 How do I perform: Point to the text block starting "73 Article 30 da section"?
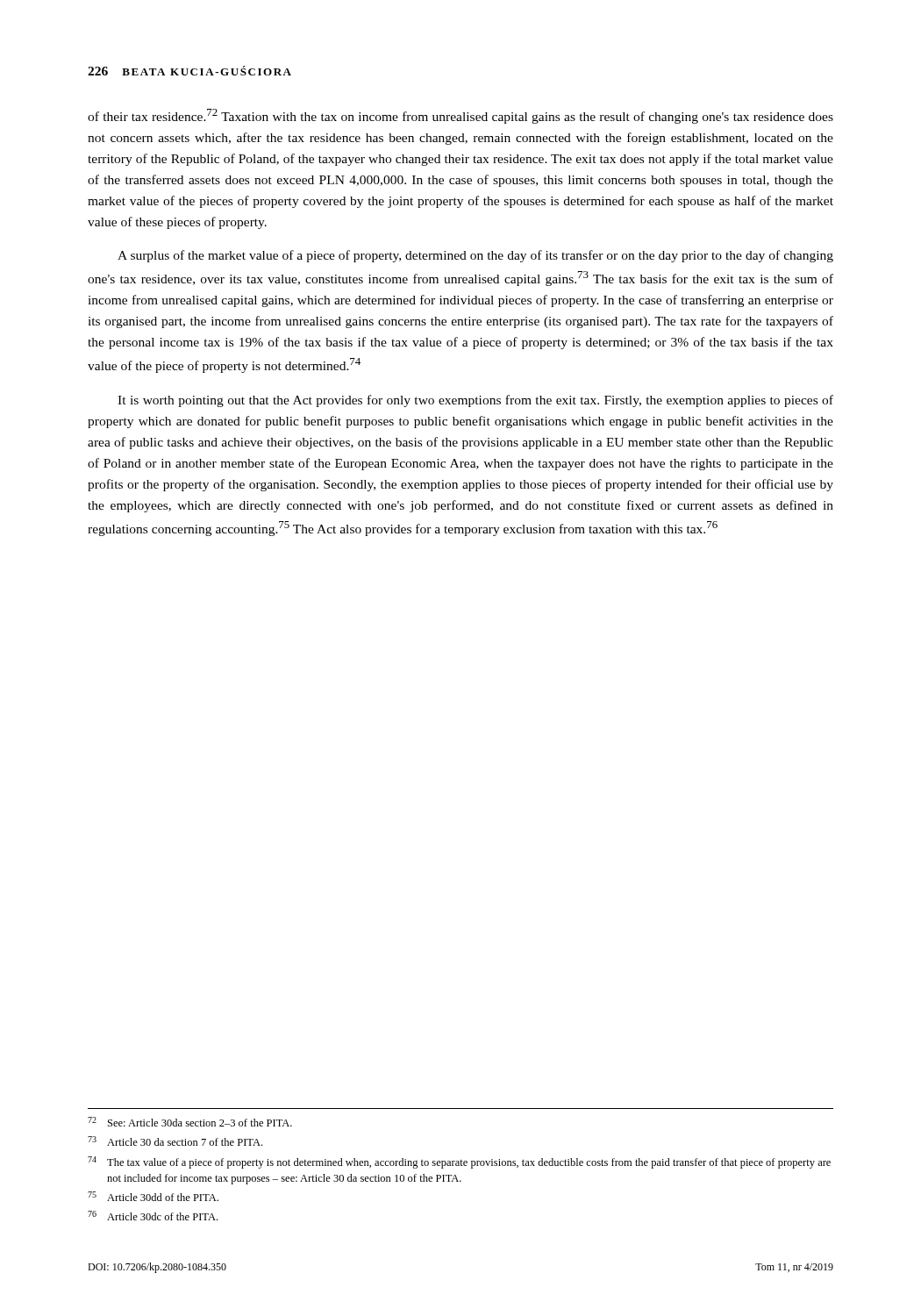[175, 1141]
